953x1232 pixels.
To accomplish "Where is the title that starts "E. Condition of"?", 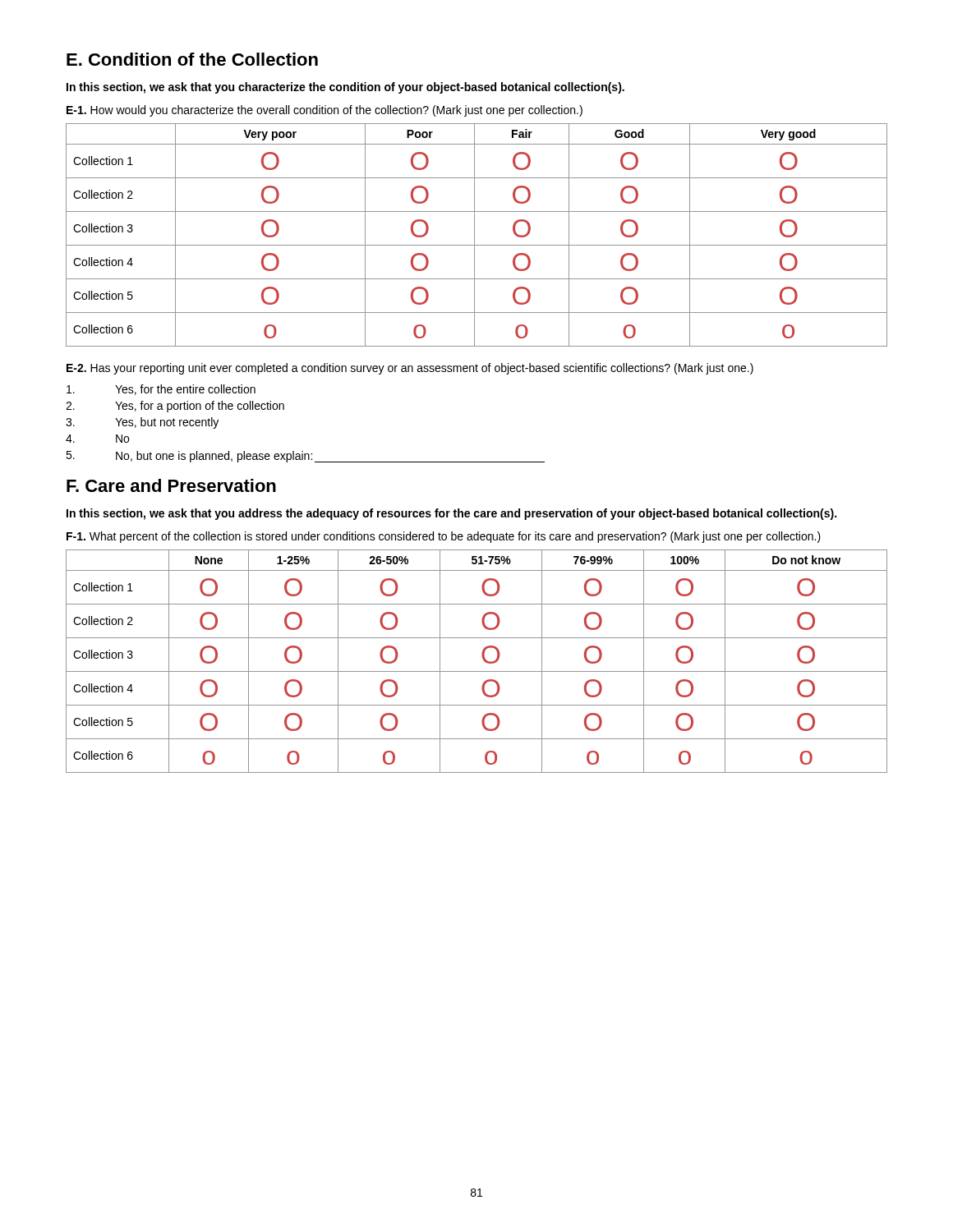I will tap(192, 59).
